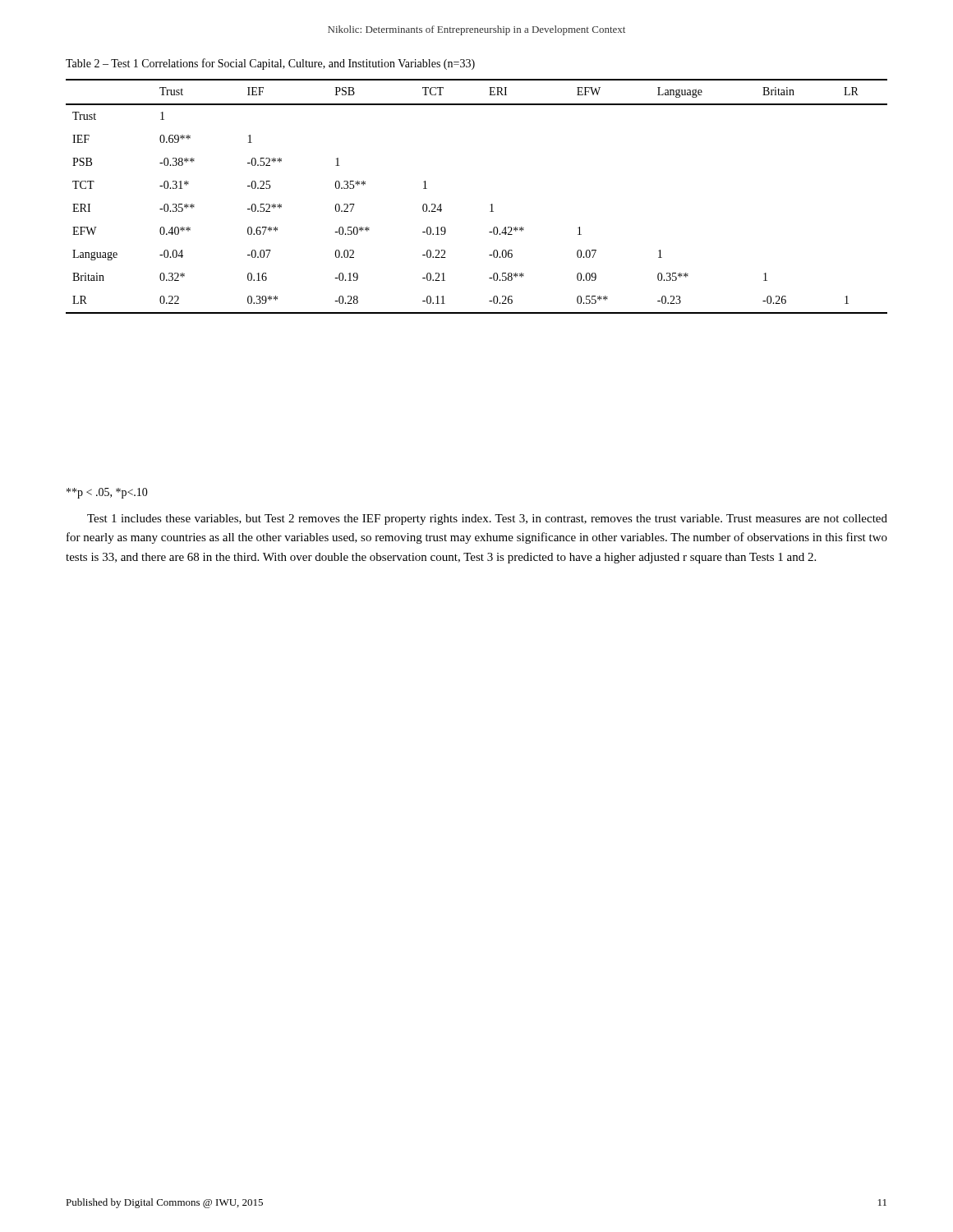Navigate to the text starting "p < .05,"

point(107,492)
